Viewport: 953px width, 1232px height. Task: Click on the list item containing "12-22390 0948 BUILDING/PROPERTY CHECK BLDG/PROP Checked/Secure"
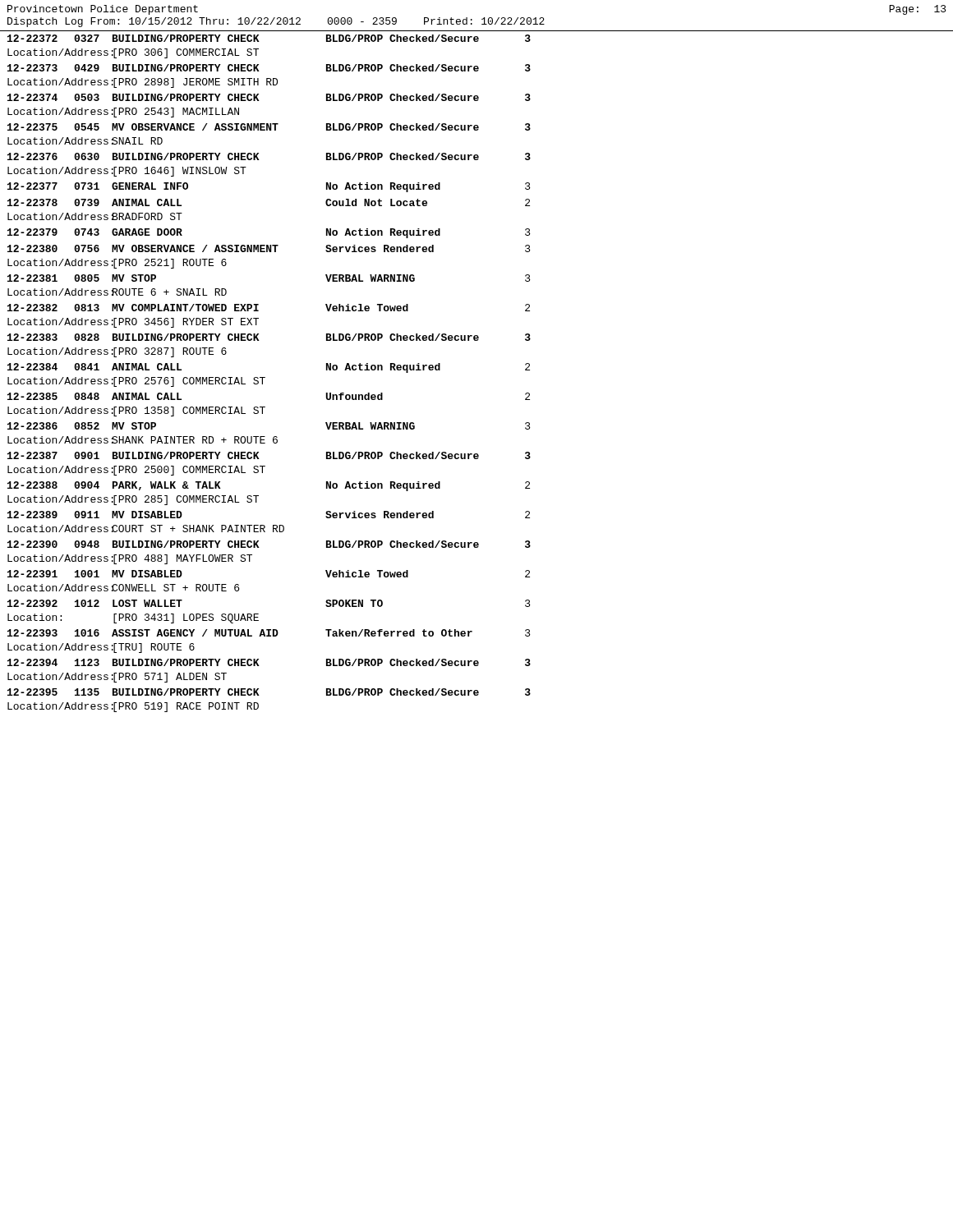click(x=476, y=552)
